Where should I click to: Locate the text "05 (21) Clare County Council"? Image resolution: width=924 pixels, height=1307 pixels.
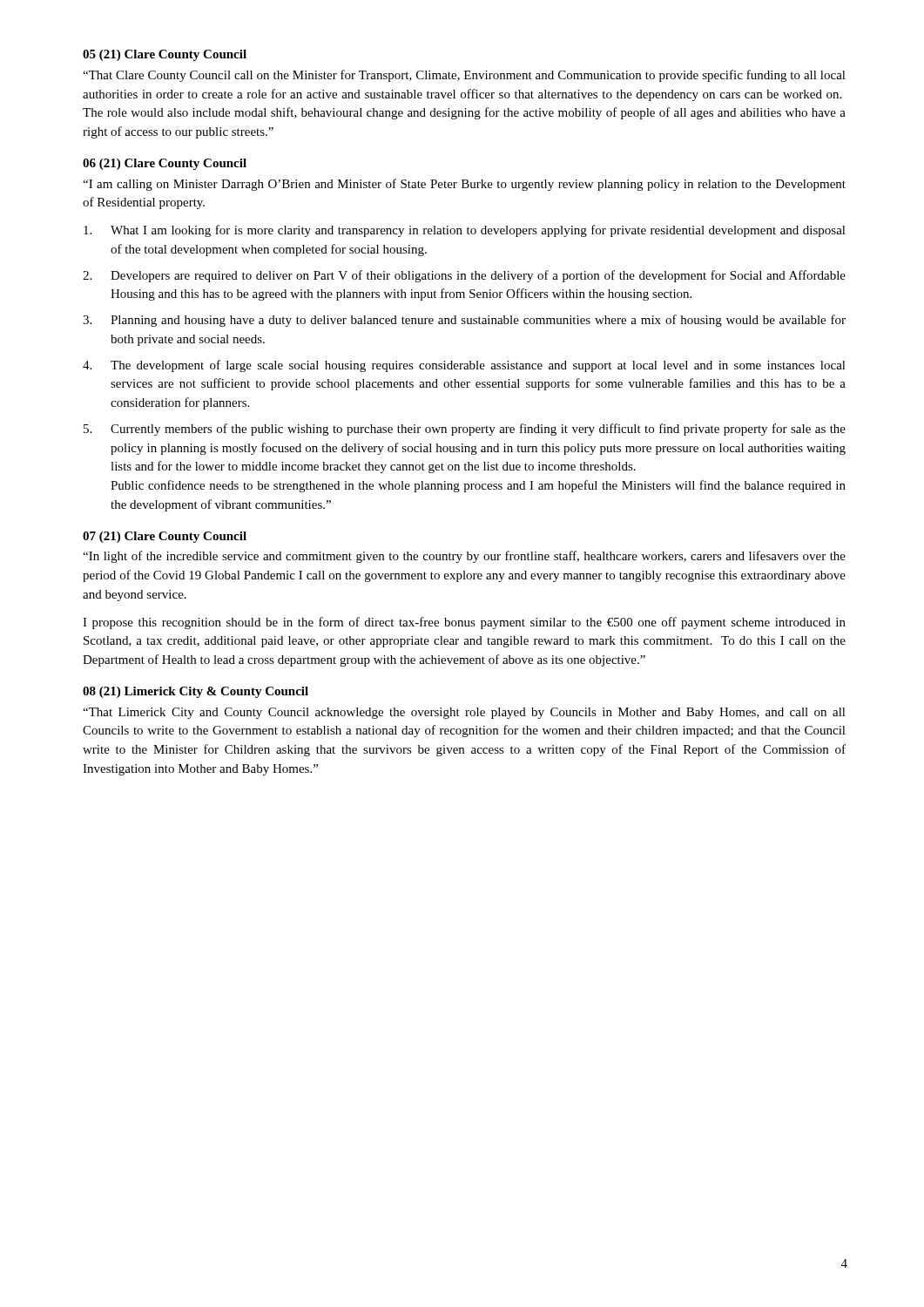[x=165, y=54]
